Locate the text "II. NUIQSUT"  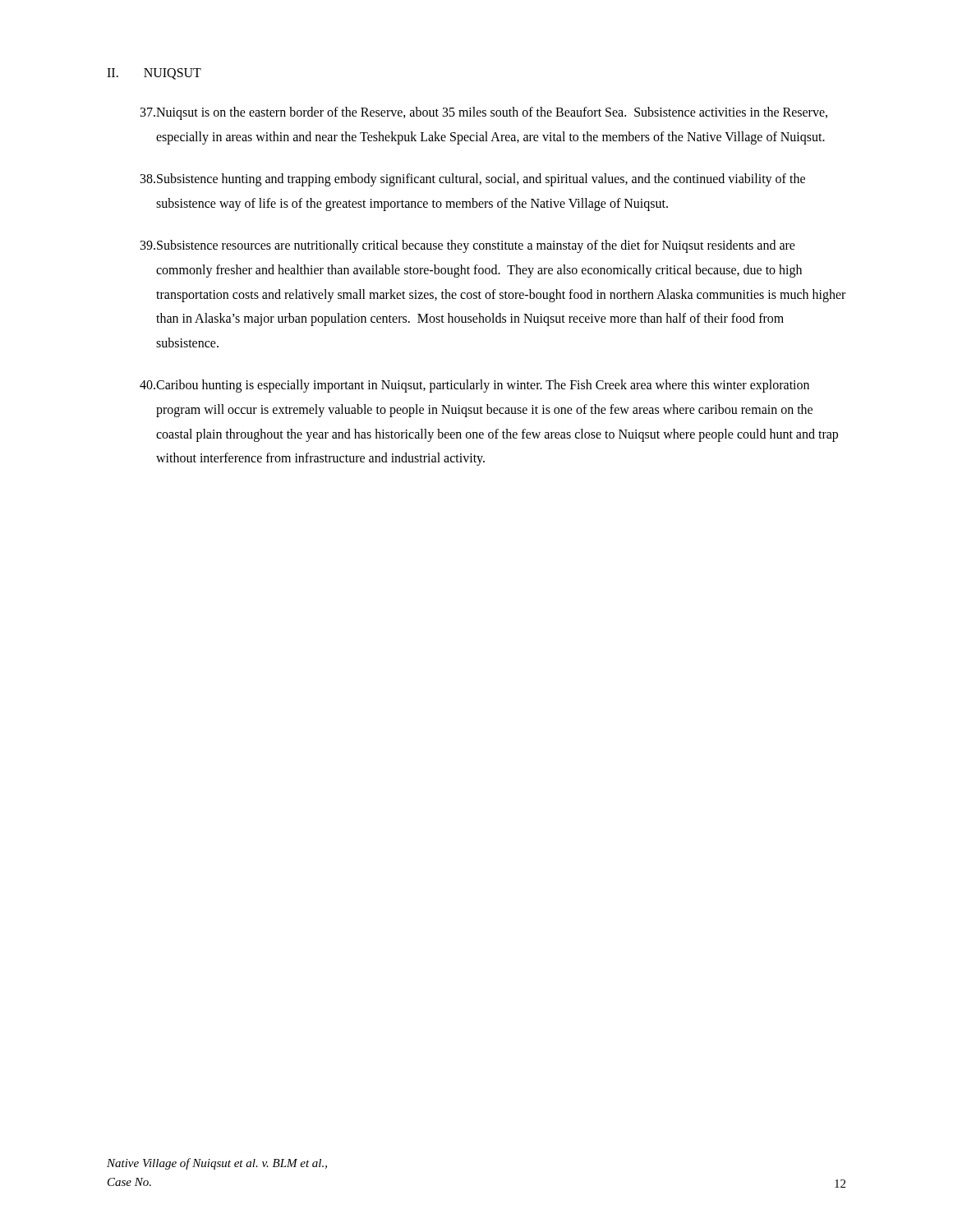pos(154,73)
